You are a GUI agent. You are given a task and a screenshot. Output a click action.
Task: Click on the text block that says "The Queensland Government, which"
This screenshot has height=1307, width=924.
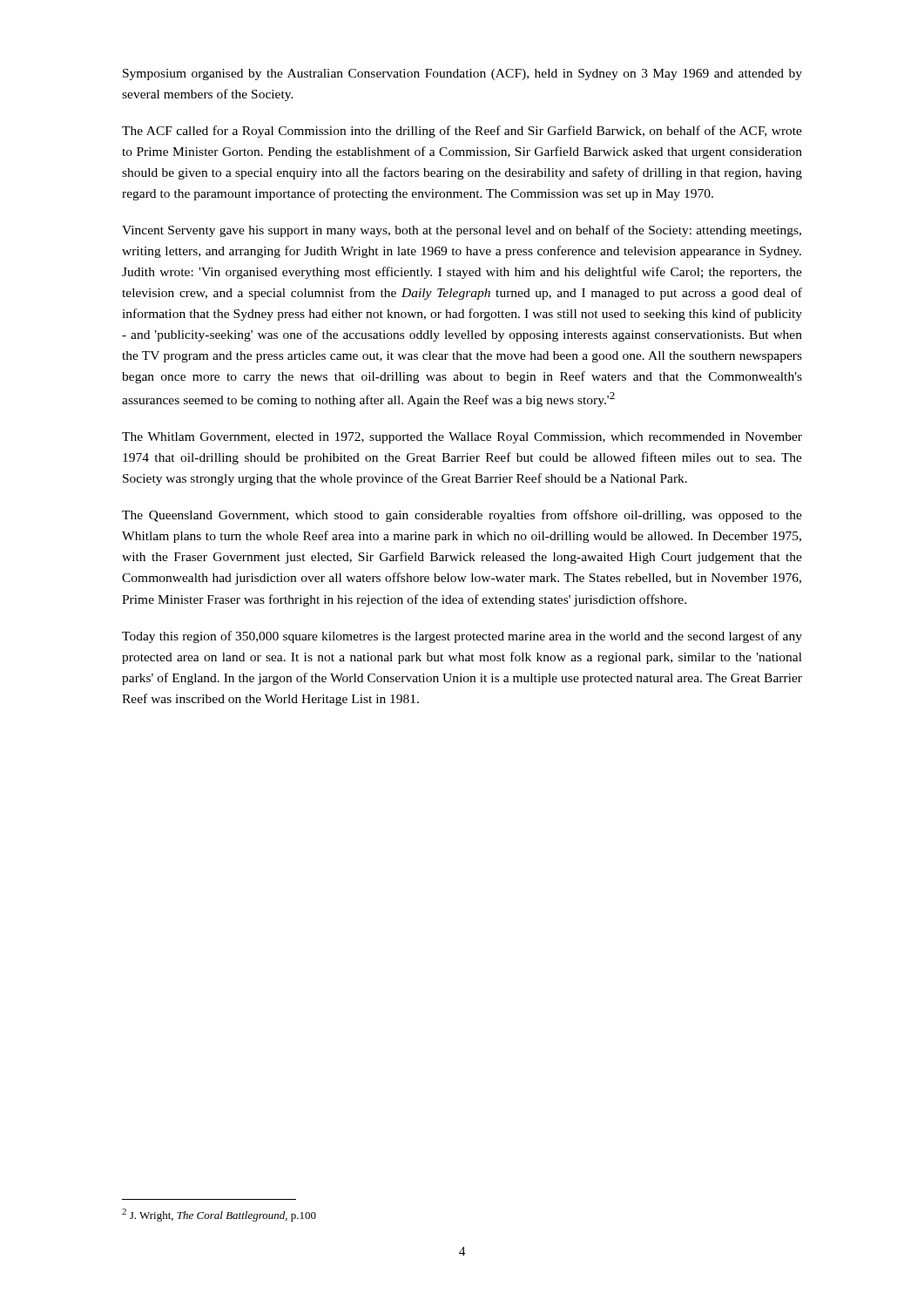click(462, 557)
